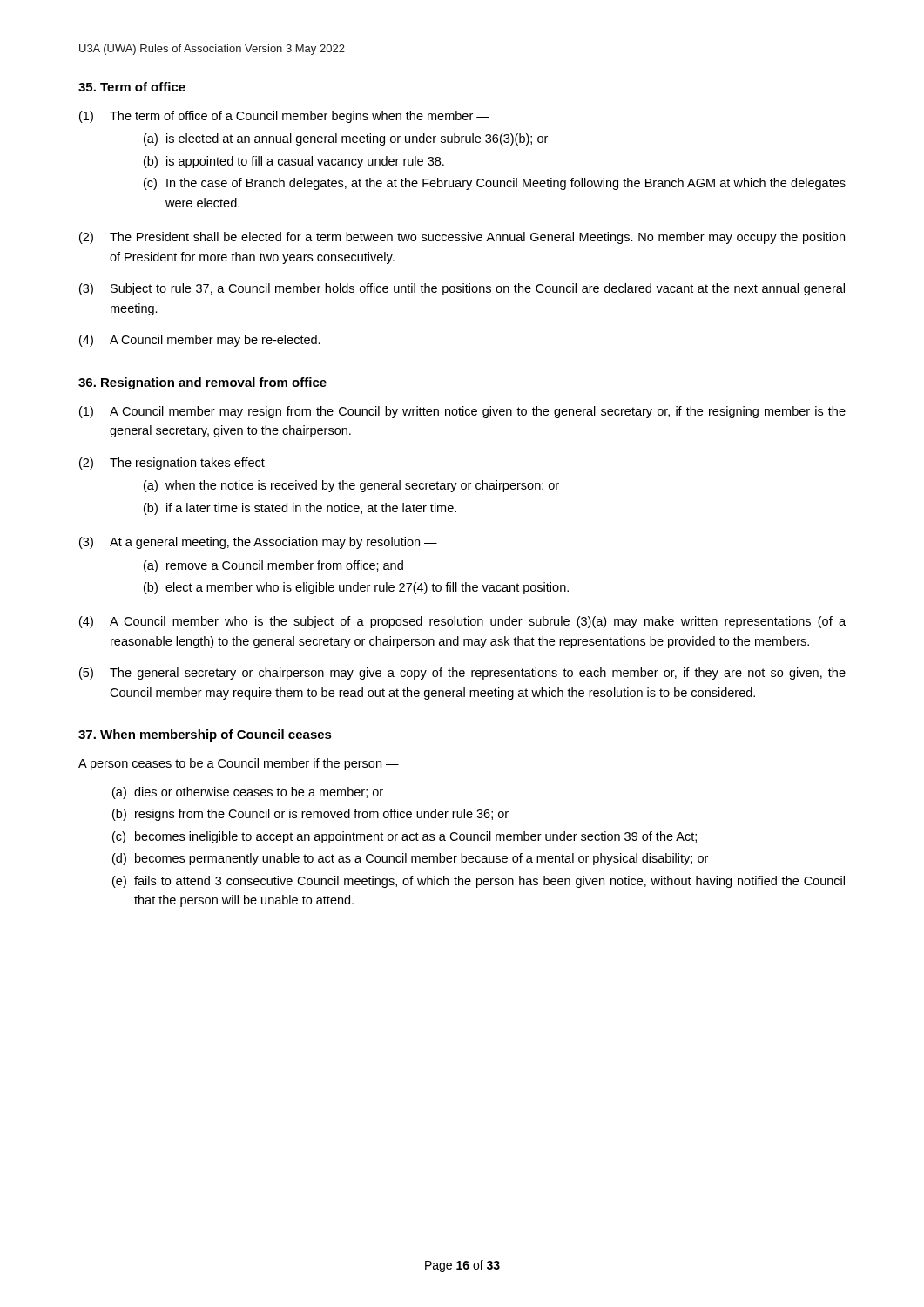This screenshot has width=924, height=1307.
Task: Point to the block beginning "A person ceases"
Action: [462, 832]
